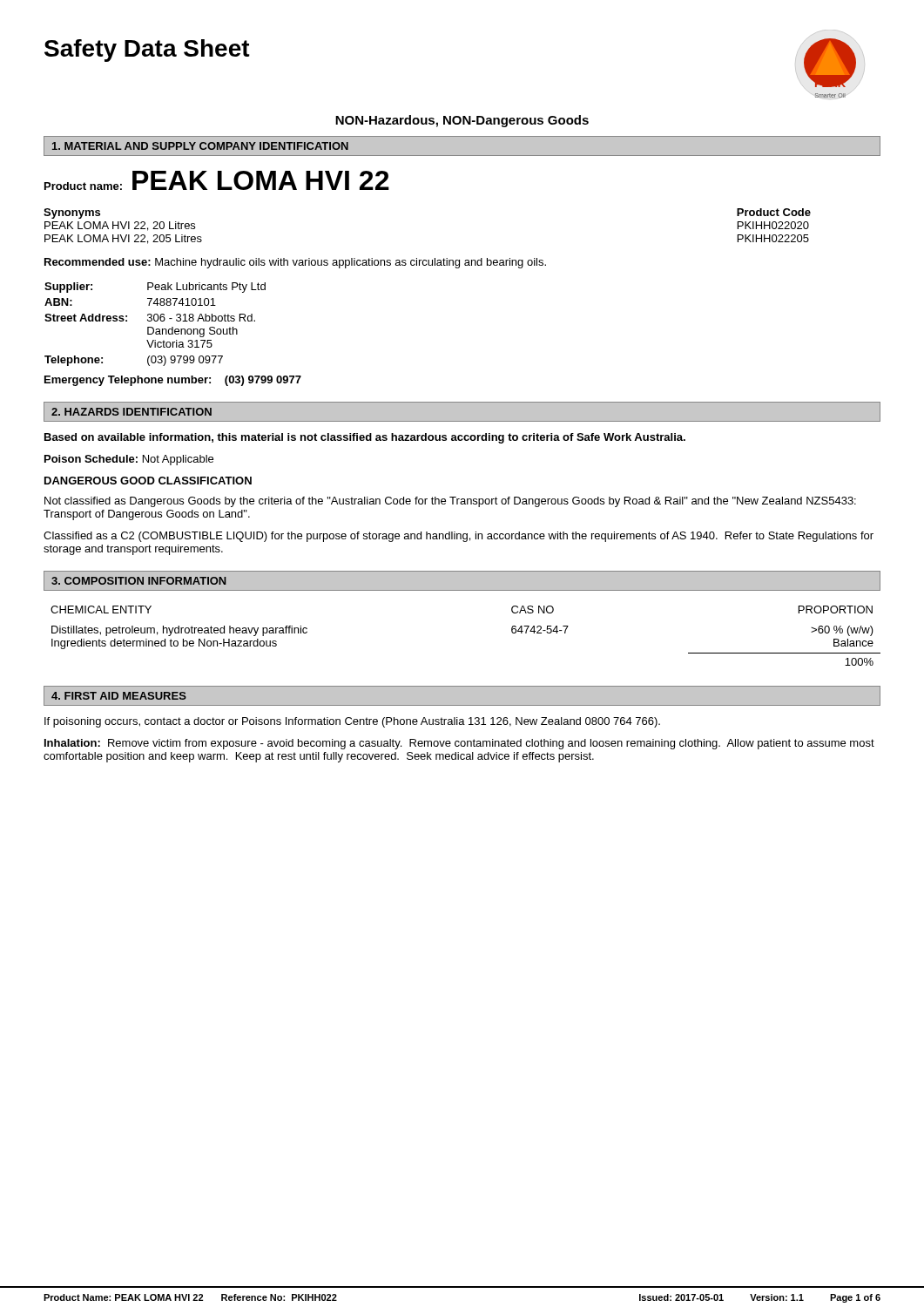Point to "3. COMPOSITION INFORMATION"
The width and height of the screenshot is (924, 1307).
coord(139,581)
